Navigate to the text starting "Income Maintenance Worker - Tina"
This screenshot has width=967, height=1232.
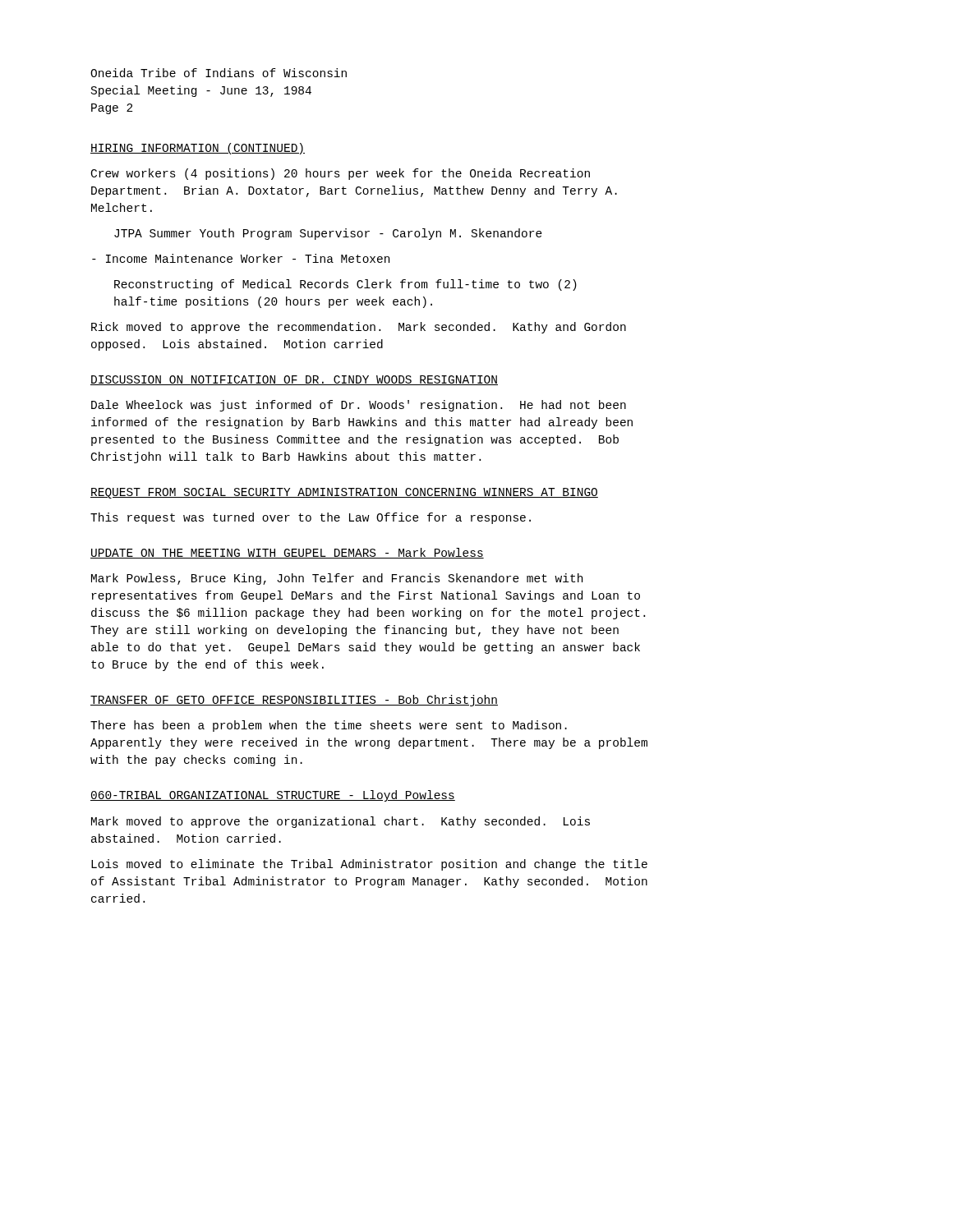click(x=241, y=260)
